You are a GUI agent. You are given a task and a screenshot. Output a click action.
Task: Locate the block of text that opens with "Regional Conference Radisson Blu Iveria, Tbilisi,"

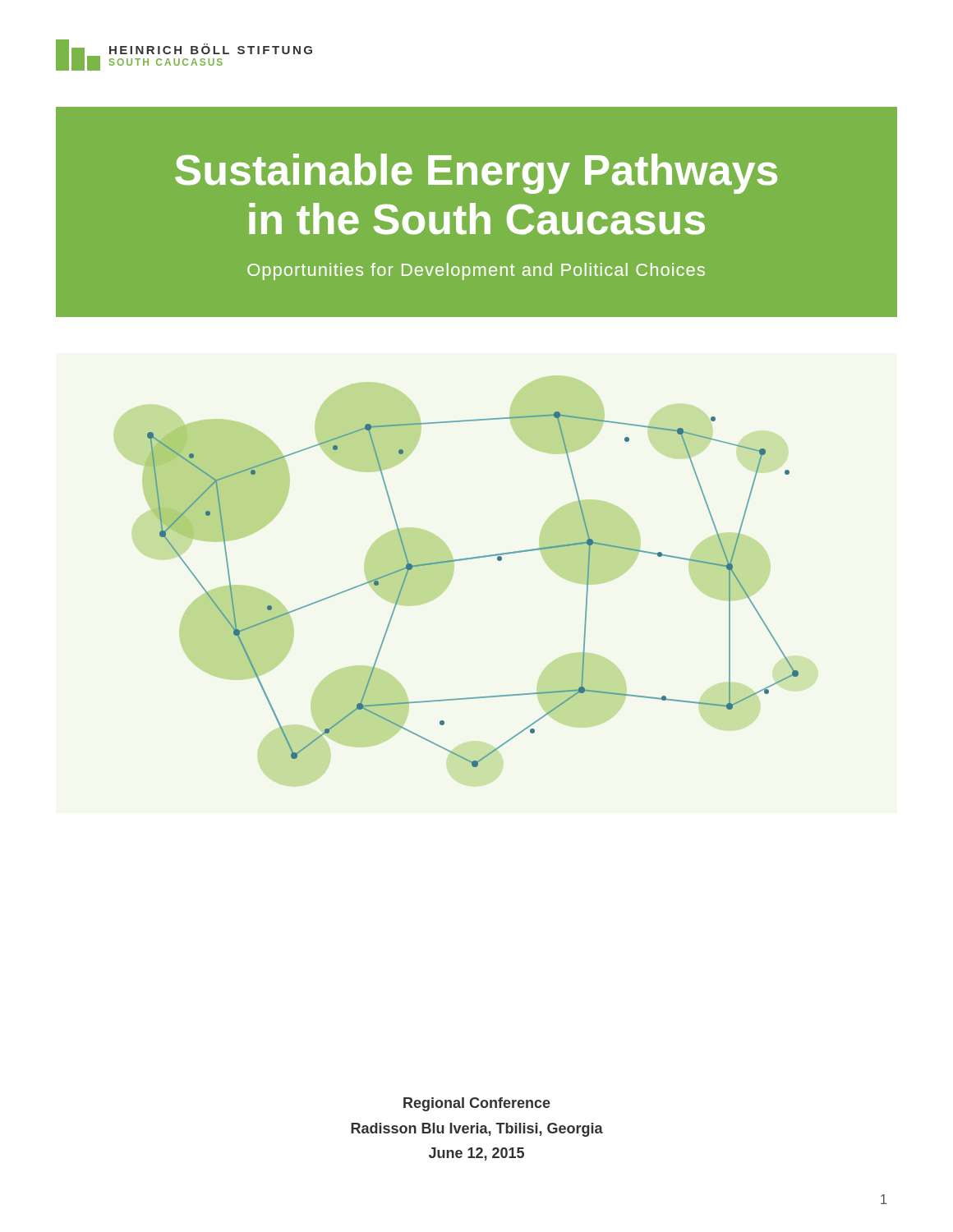(476, 1129)
